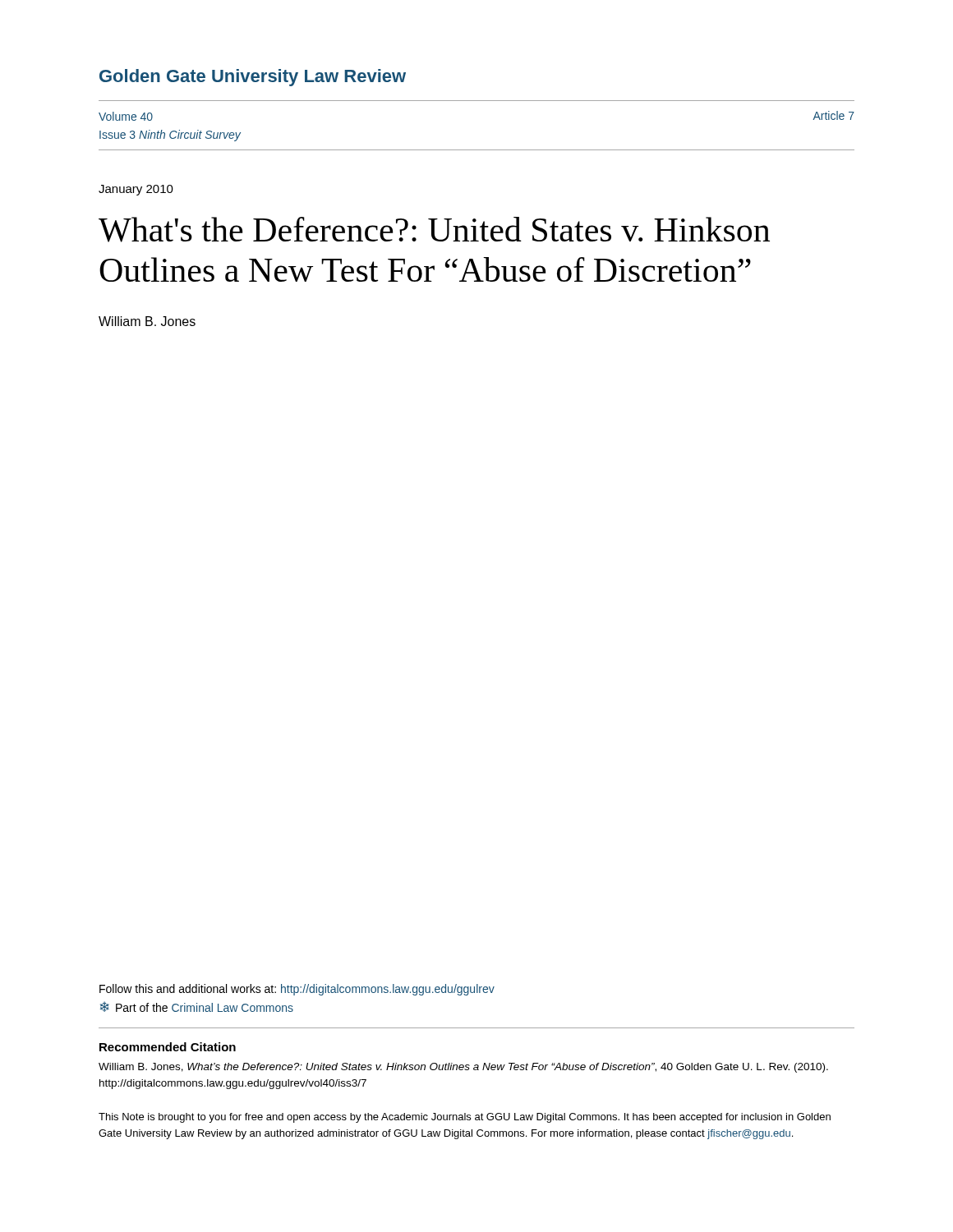Point to the passage starting "This Note is"
Viewport: 953px width, 1232px height.
pyautogui.click(x=476, y=1125)
